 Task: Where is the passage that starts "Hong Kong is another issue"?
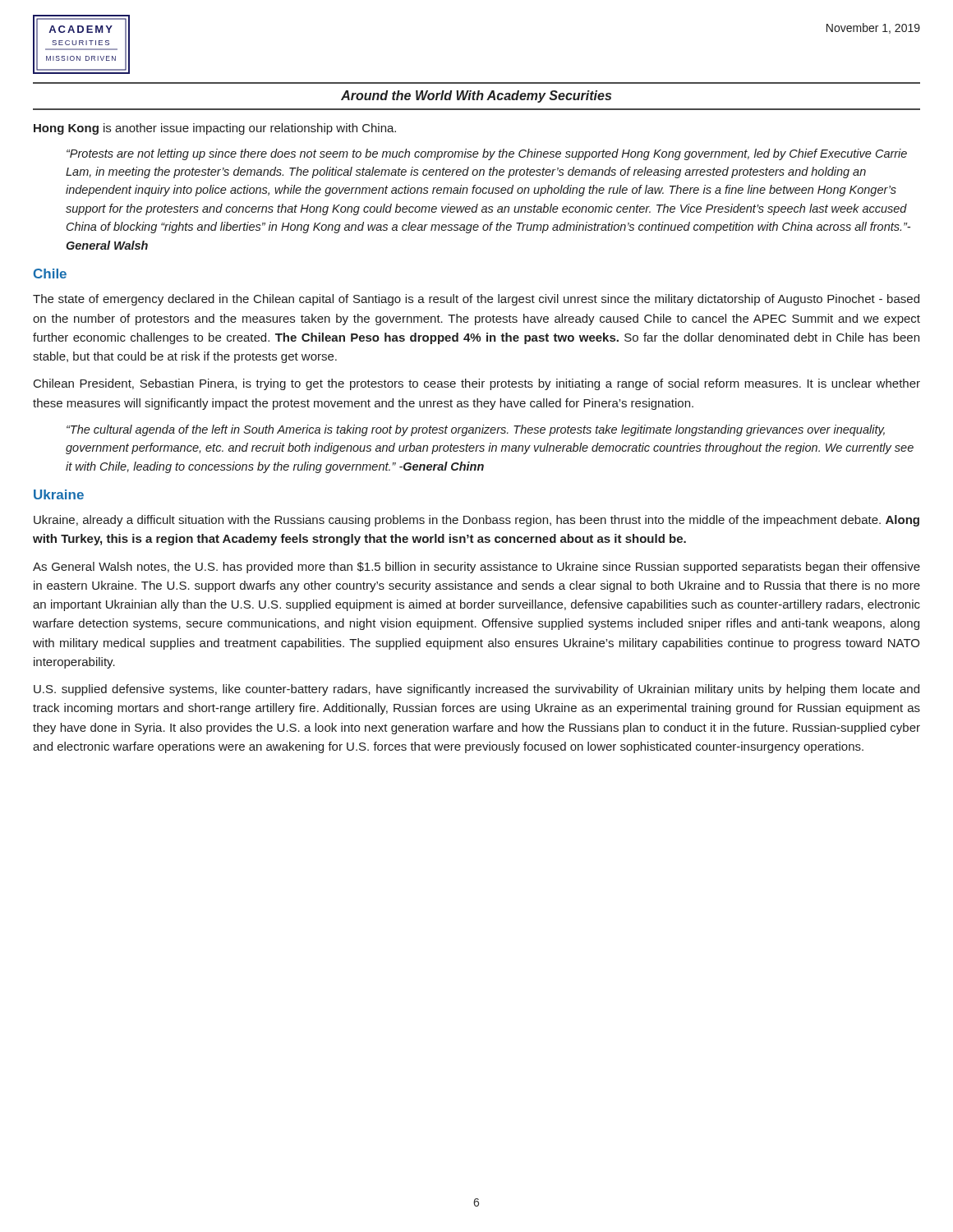click(215, 128)
